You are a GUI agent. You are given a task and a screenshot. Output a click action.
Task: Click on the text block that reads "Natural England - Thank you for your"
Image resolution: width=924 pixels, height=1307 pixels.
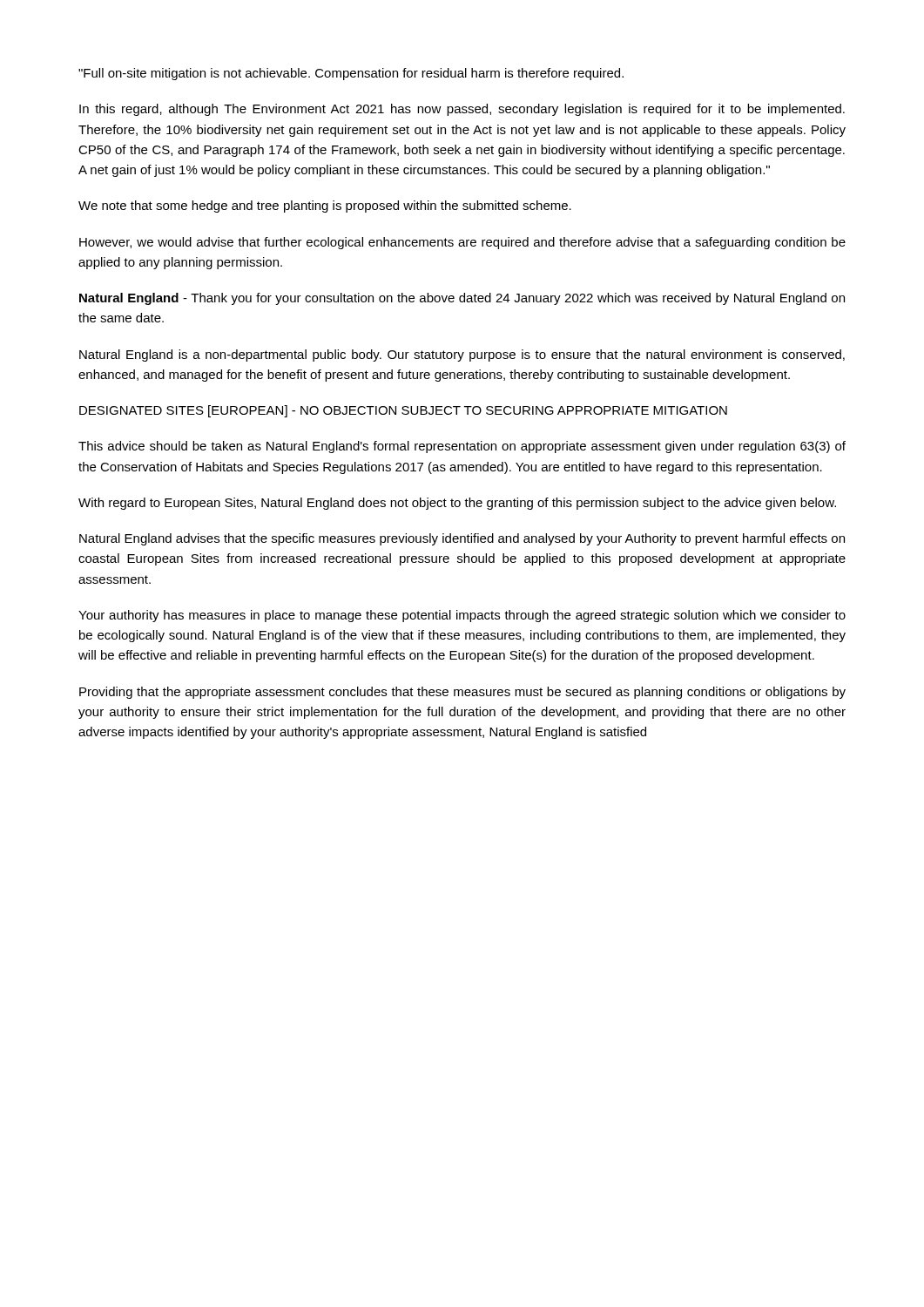pyautogui.click(x=462, y=308)
